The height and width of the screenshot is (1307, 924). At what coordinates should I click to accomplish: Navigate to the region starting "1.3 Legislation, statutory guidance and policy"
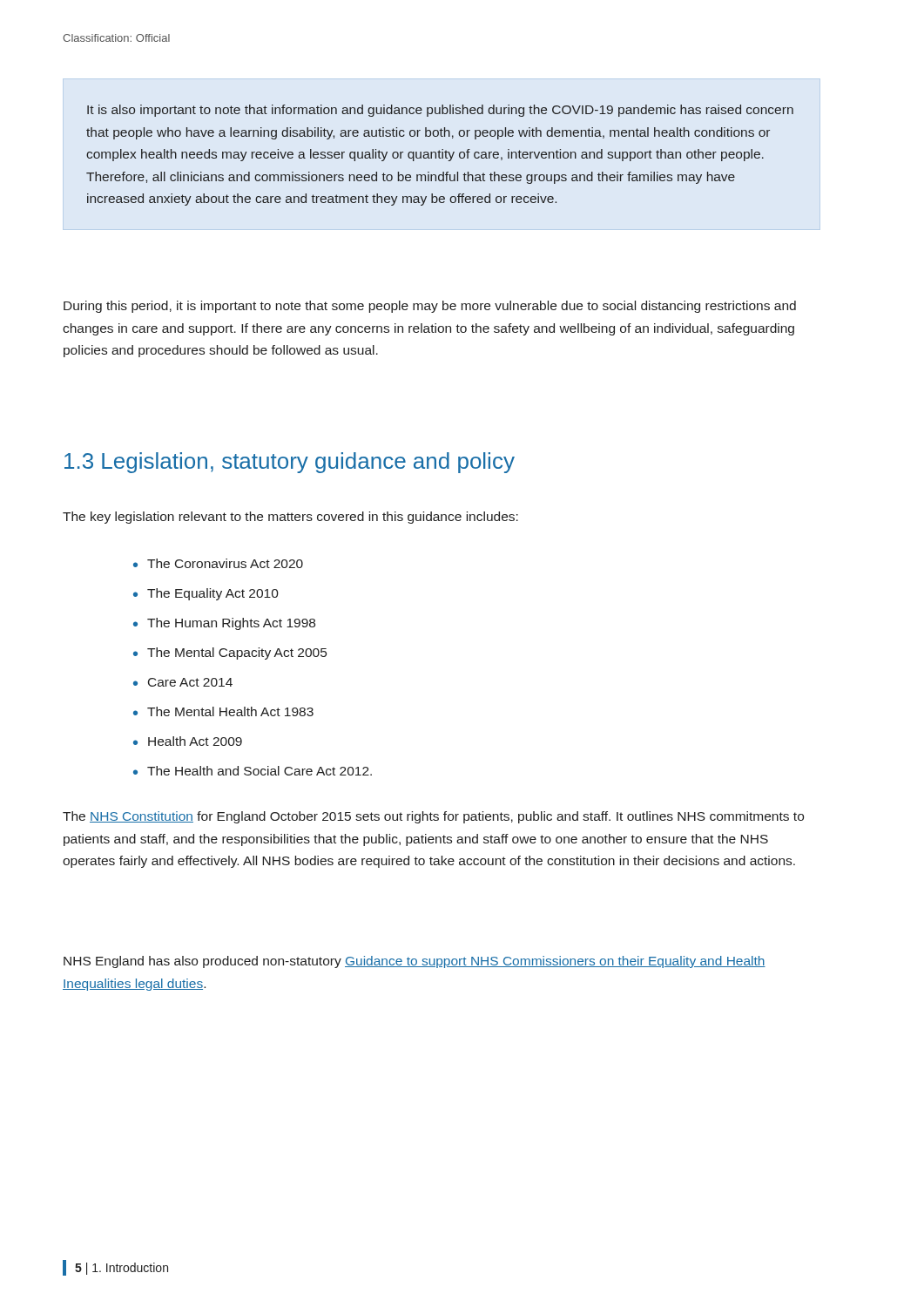point(289,461)
